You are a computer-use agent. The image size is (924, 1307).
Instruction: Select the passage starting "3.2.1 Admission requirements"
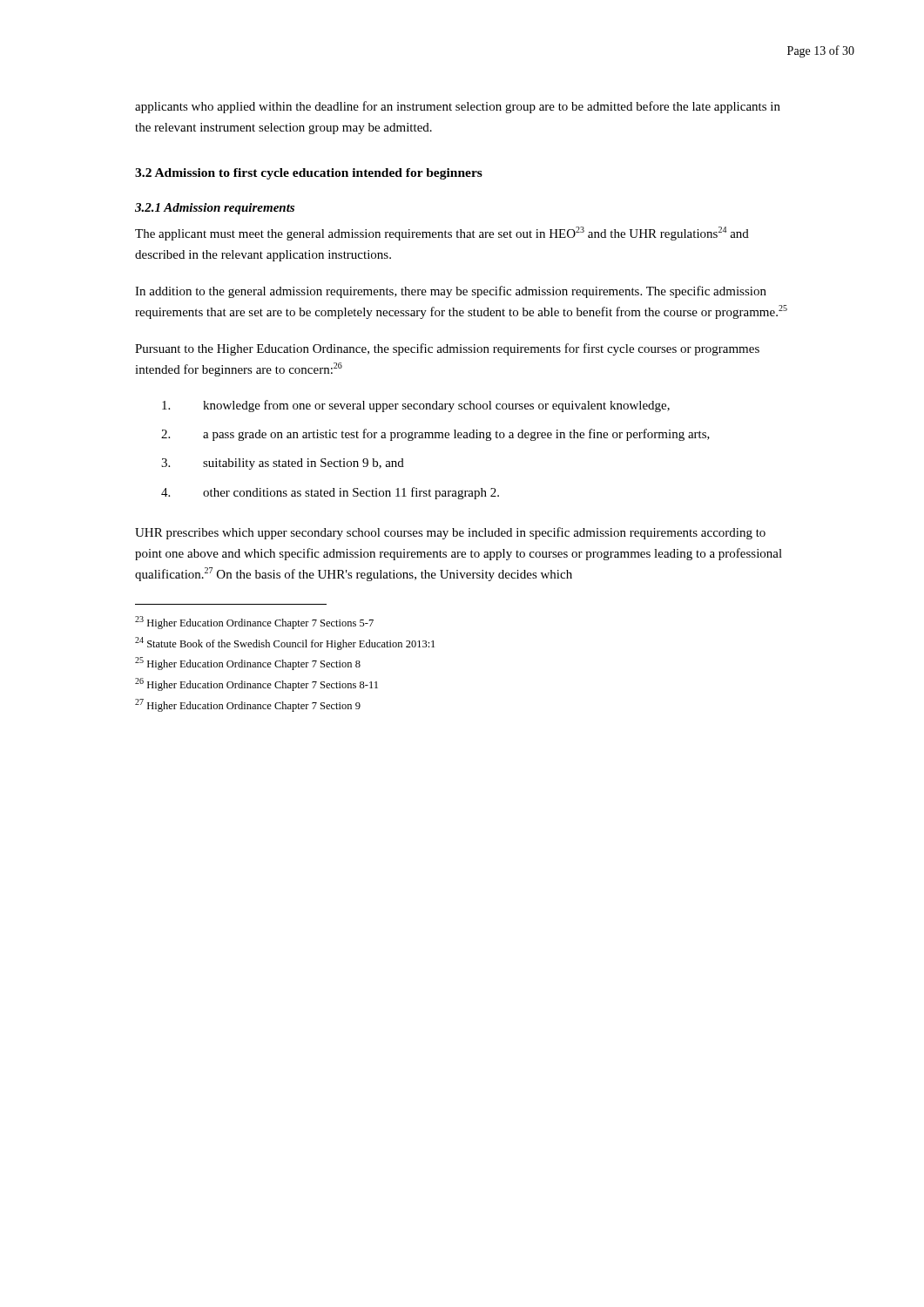tap(215, 208)
